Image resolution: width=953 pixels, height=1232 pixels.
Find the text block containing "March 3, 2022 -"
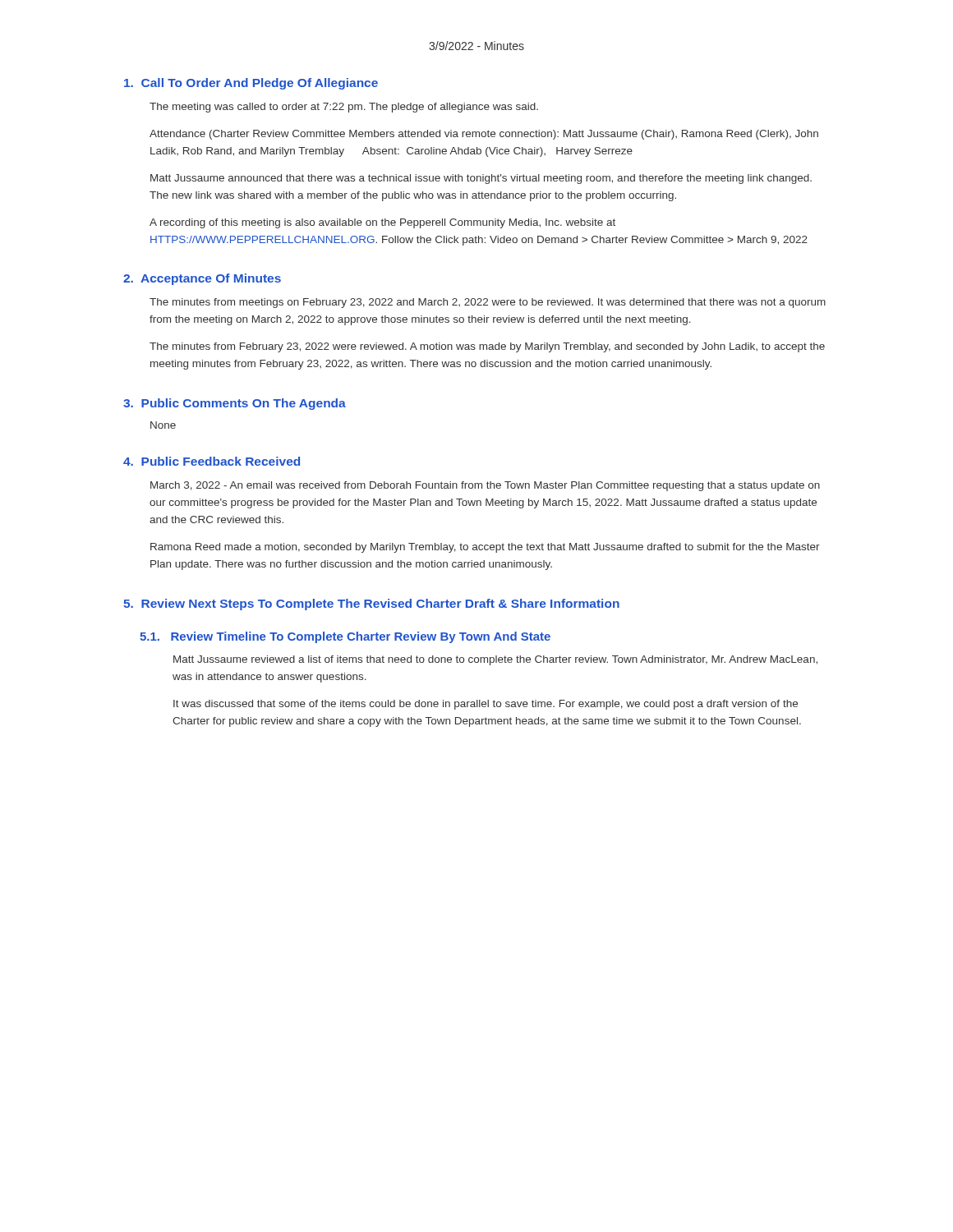coord(485,502)
